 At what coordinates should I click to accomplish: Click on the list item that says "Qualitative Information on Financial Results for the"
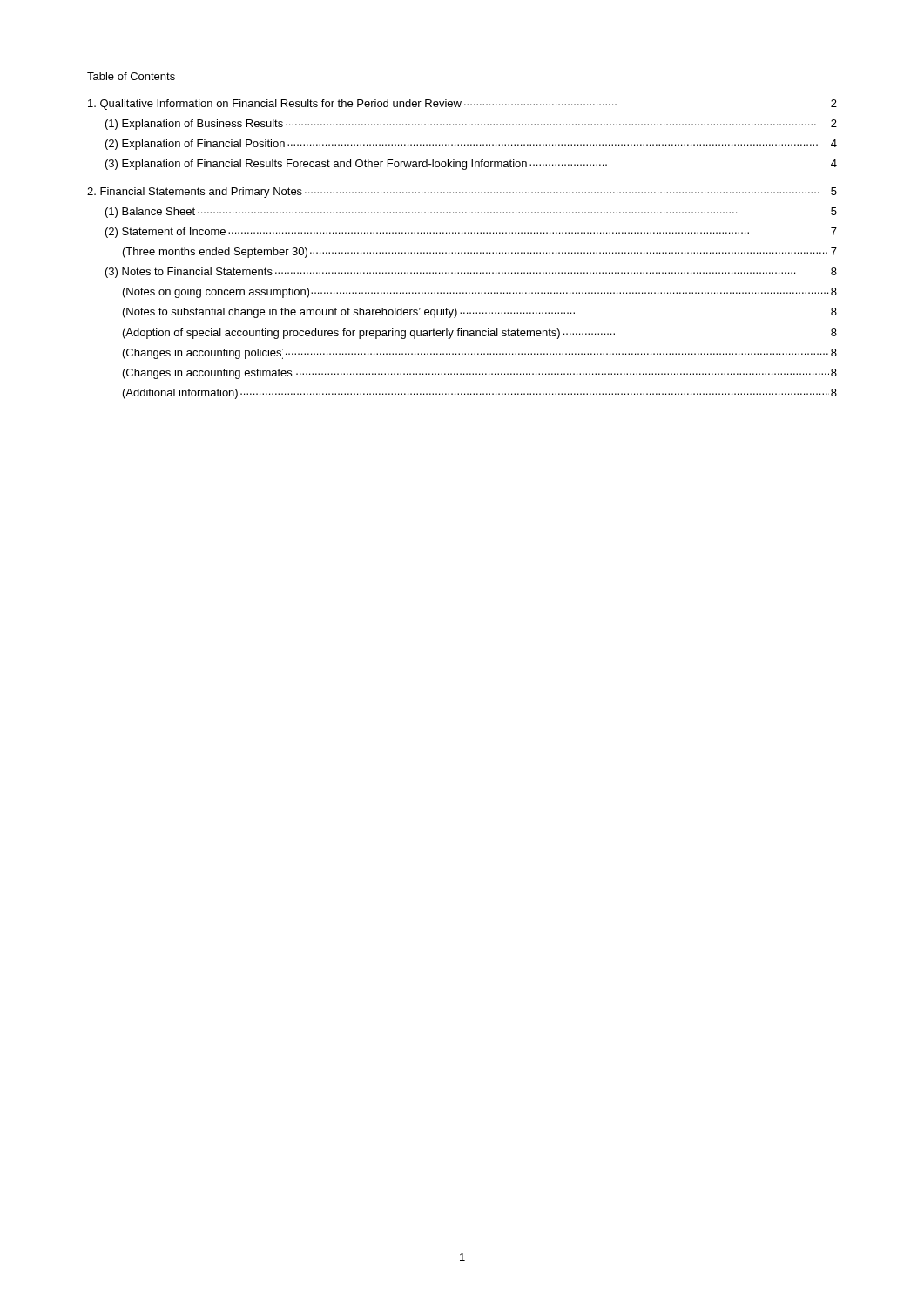(x=462, y=104)
